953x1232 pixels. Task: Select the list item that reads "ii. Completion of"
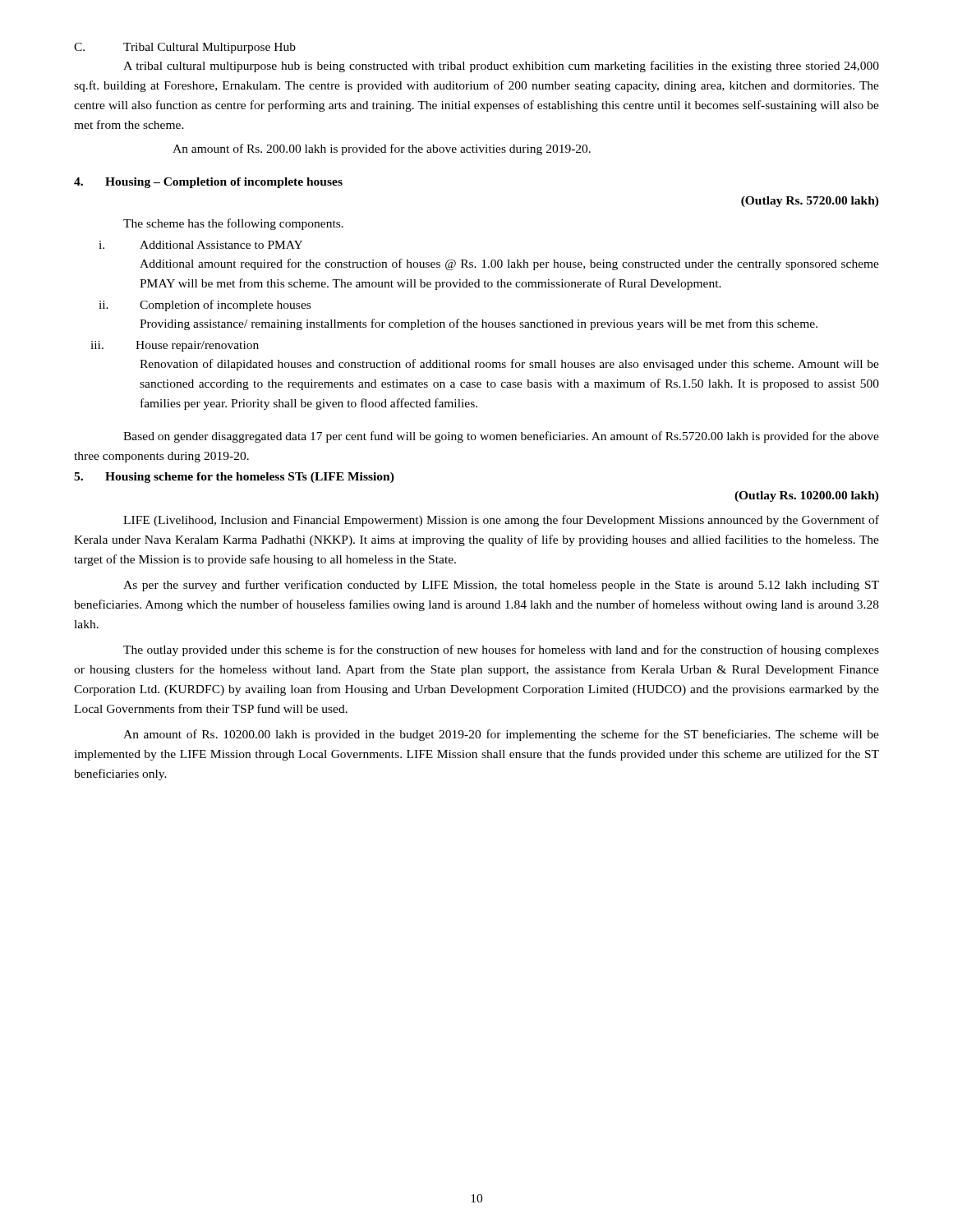click(x=205, y=306)
